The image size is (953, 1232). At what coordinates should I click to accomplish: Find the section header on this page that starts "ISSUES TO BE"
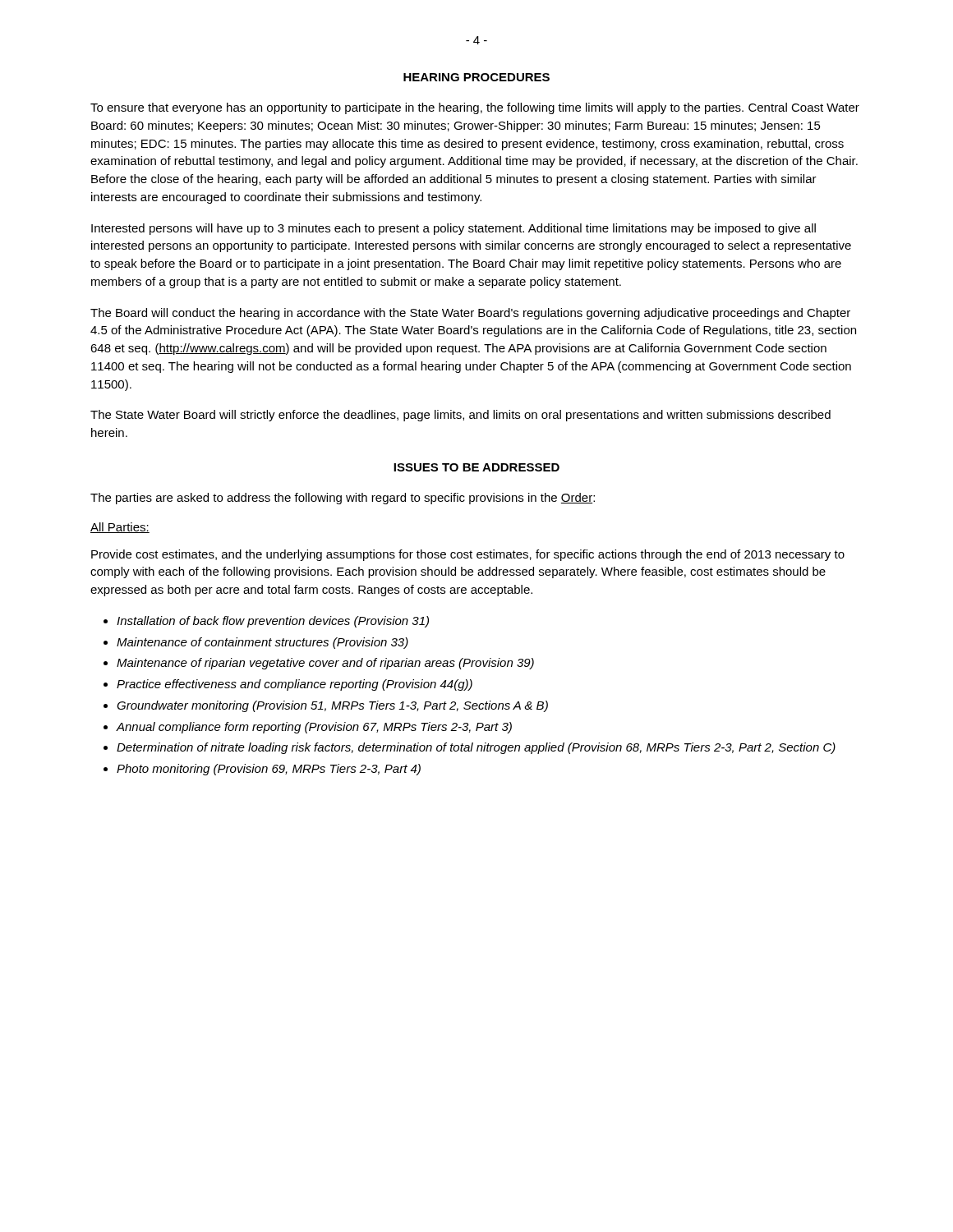(x=476, y=467)
